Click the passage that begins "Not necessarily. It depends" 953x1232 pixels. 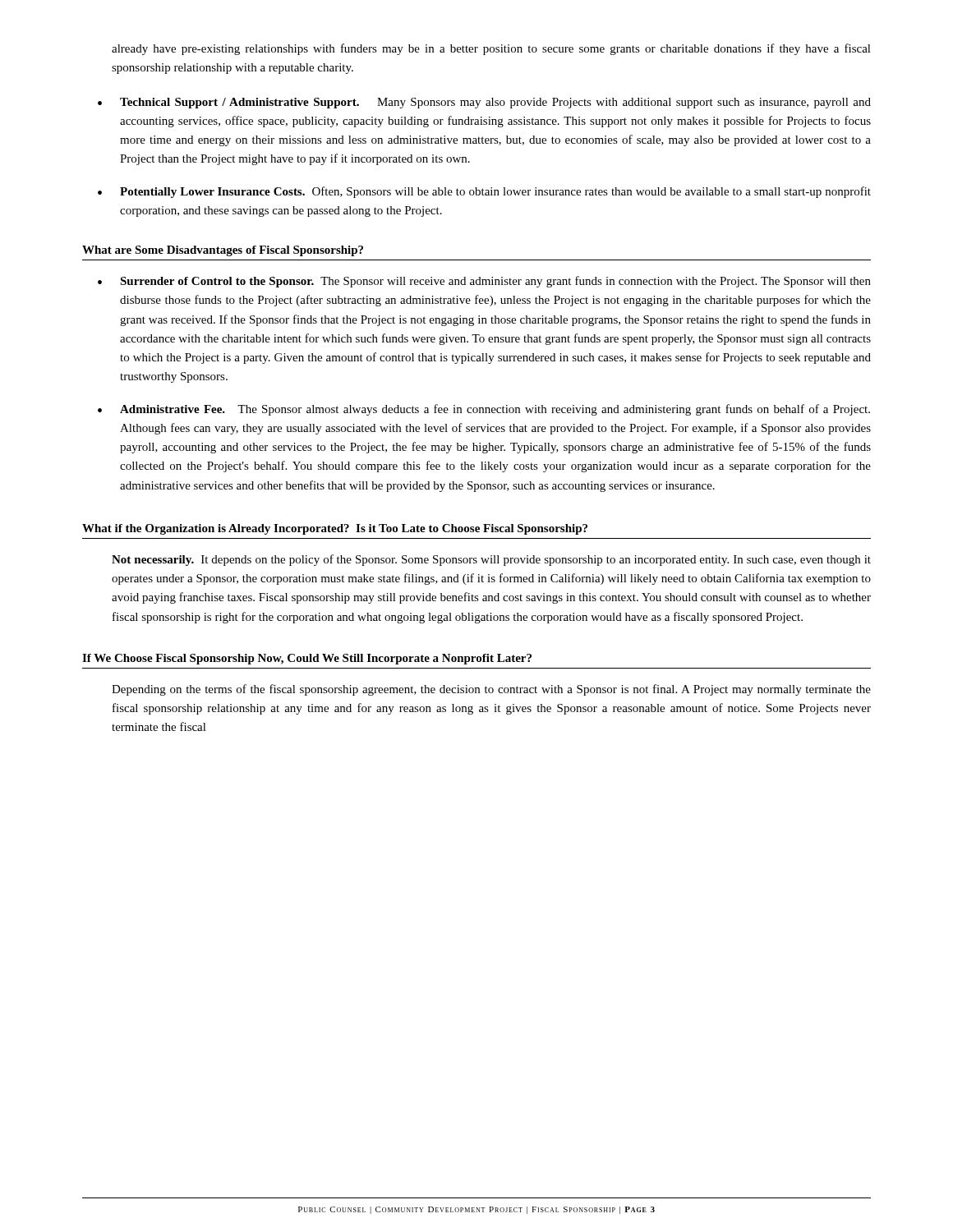click(491, 588)
